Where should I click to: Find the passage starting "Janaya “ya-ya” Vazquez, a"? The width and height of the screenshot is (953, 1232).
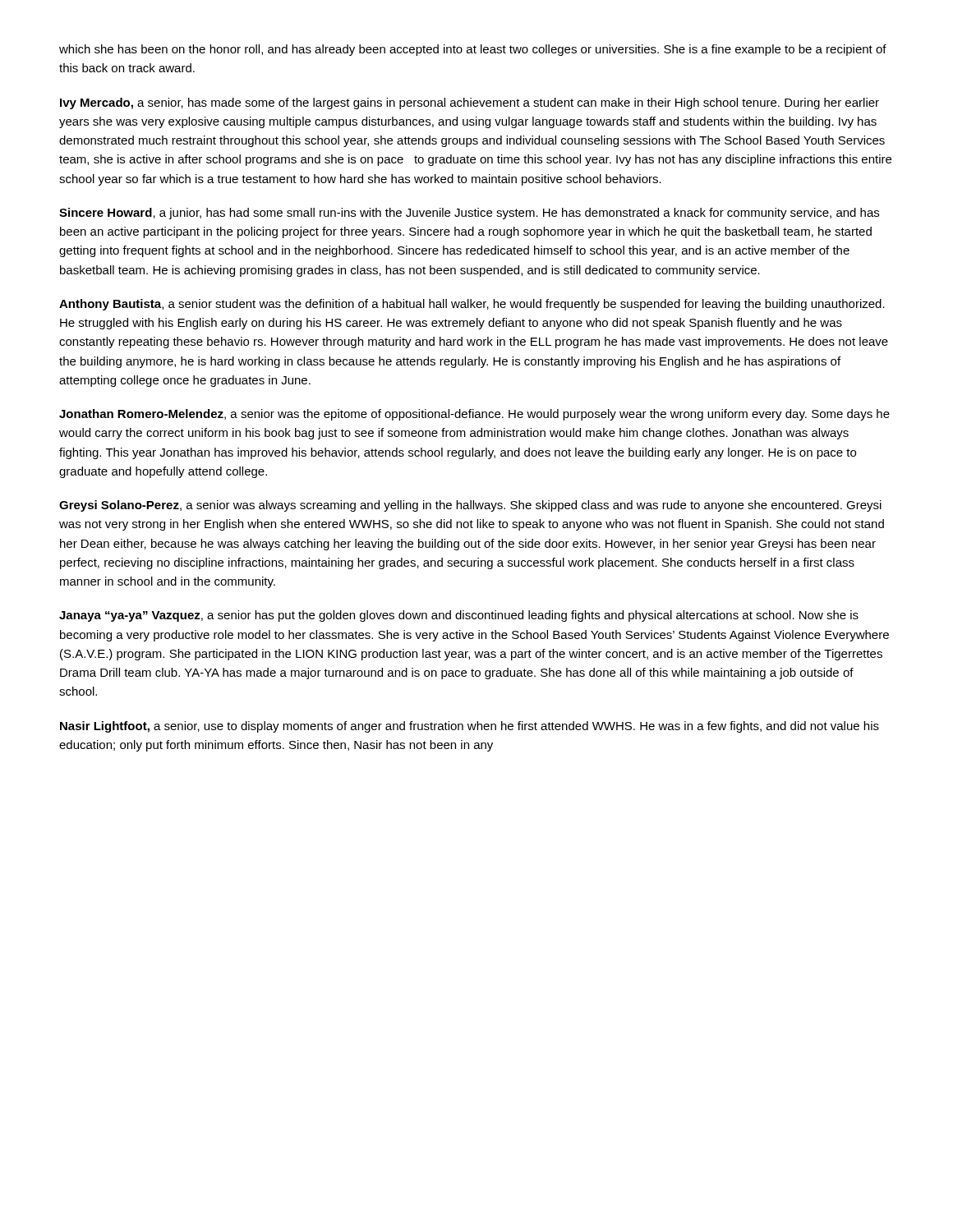(474, 653)
